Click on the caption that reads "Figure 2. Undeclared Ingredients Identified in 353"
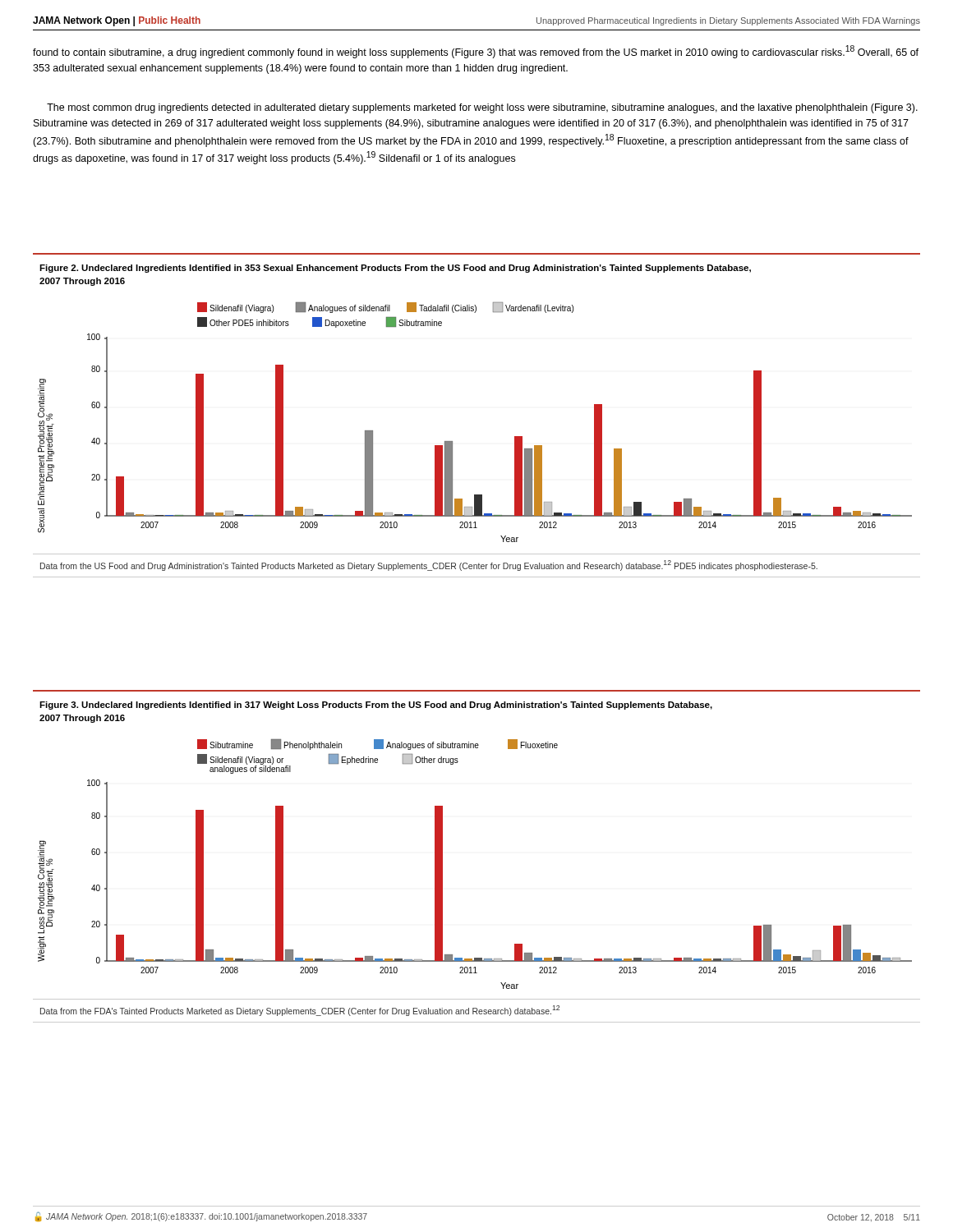 pyautogui.click(x=395, y=269)
